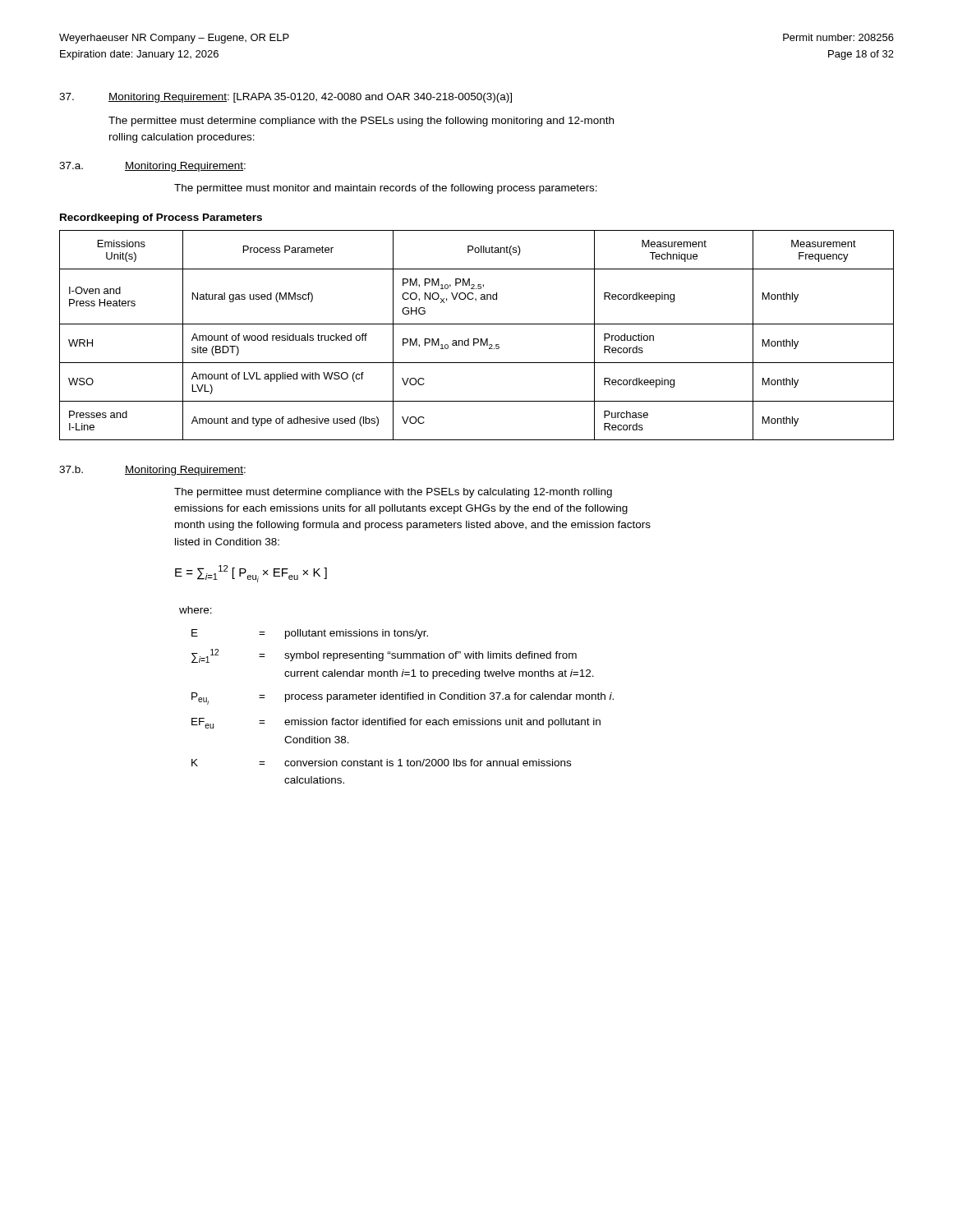Select the table that reads "Amount of wood residuals trucked"
This screenshot has height=1232, width=953.
(476, 335)
